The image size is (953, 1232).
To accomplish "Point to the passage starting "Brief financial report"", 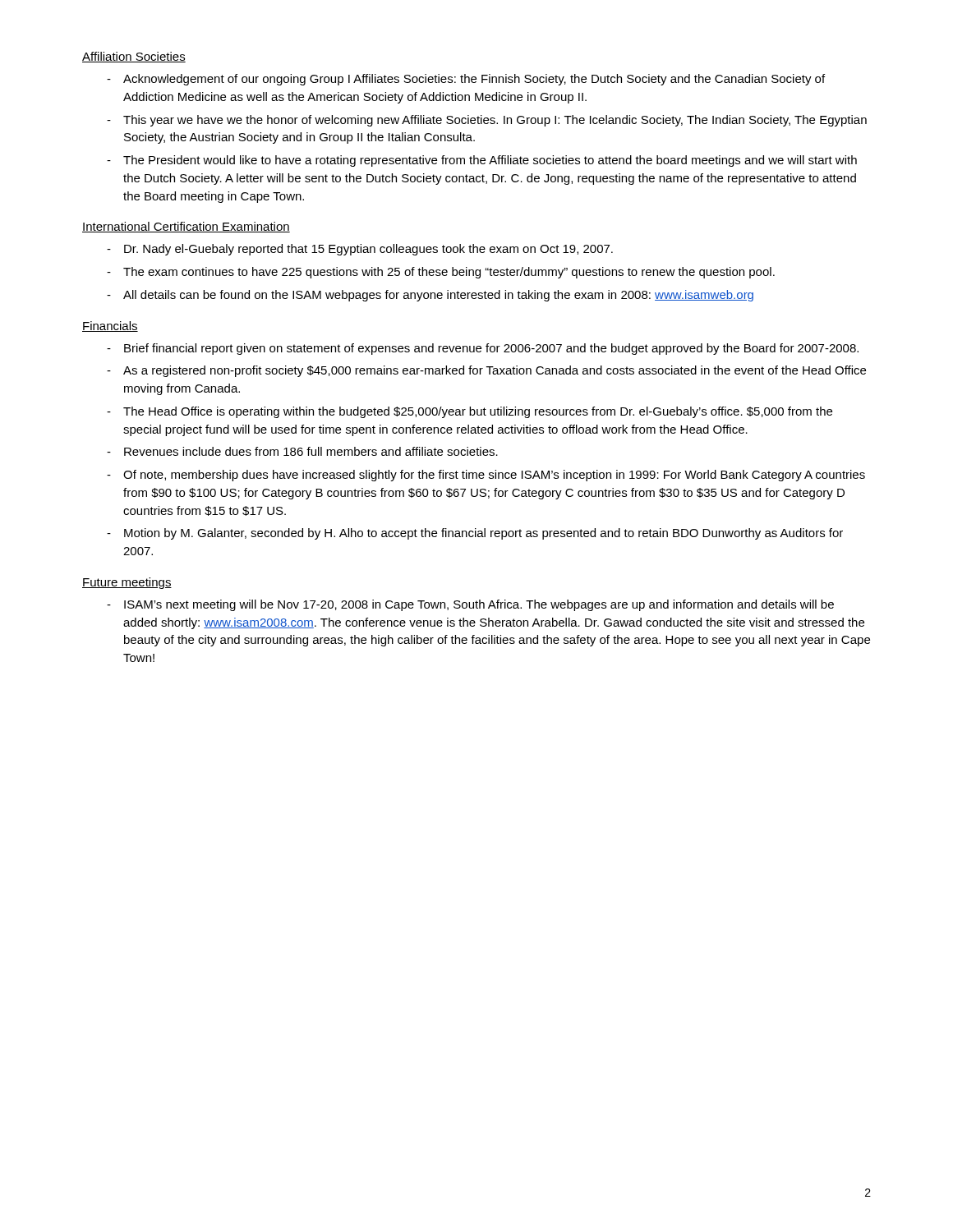I will tap(491, 347).
